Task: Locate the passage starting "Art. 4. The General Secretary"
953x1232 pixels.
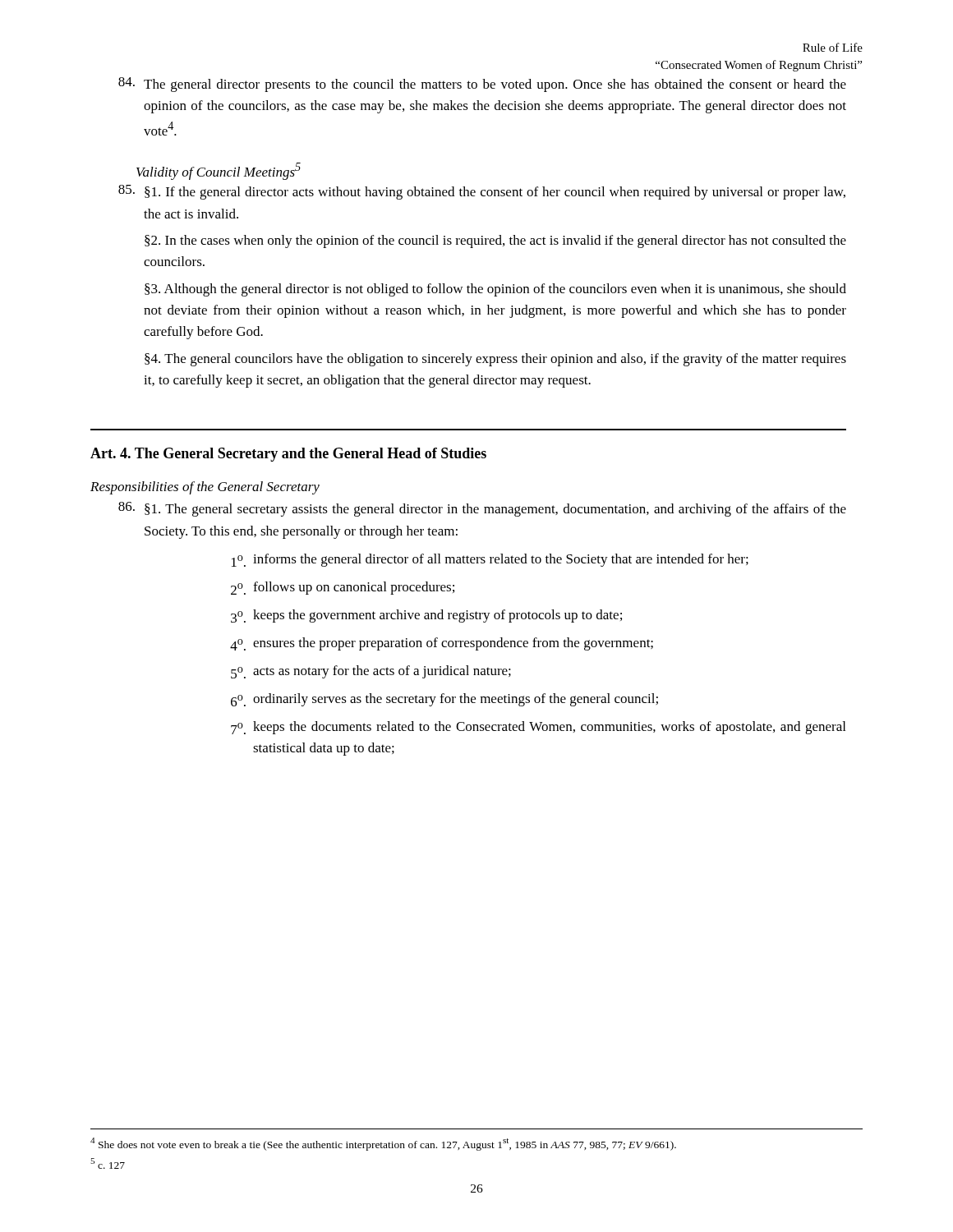Action: [288, 454]
